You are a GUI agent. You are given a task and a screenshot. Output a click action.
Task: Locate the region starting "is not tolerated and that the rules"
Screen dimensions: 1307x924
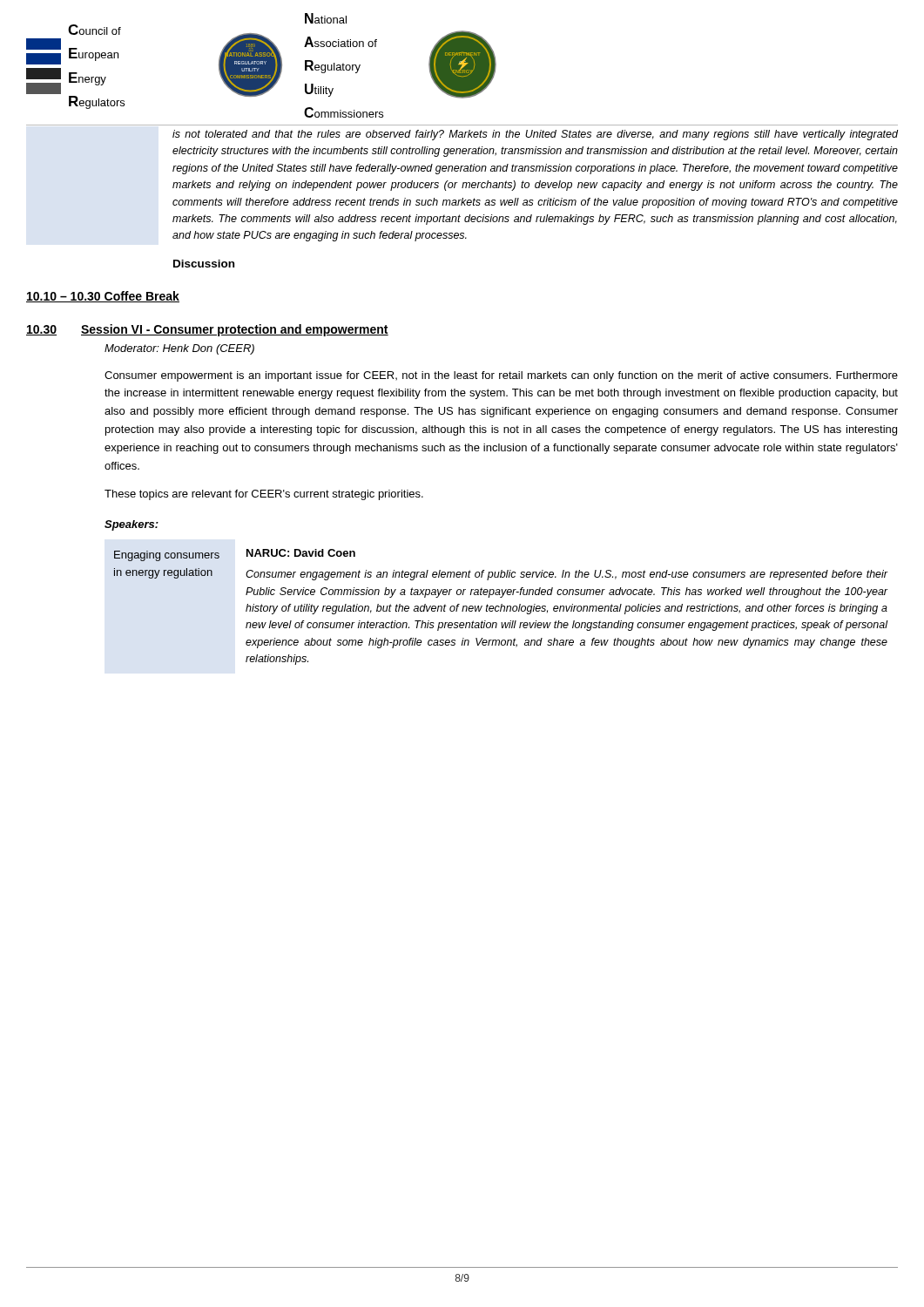pos(535,185)
